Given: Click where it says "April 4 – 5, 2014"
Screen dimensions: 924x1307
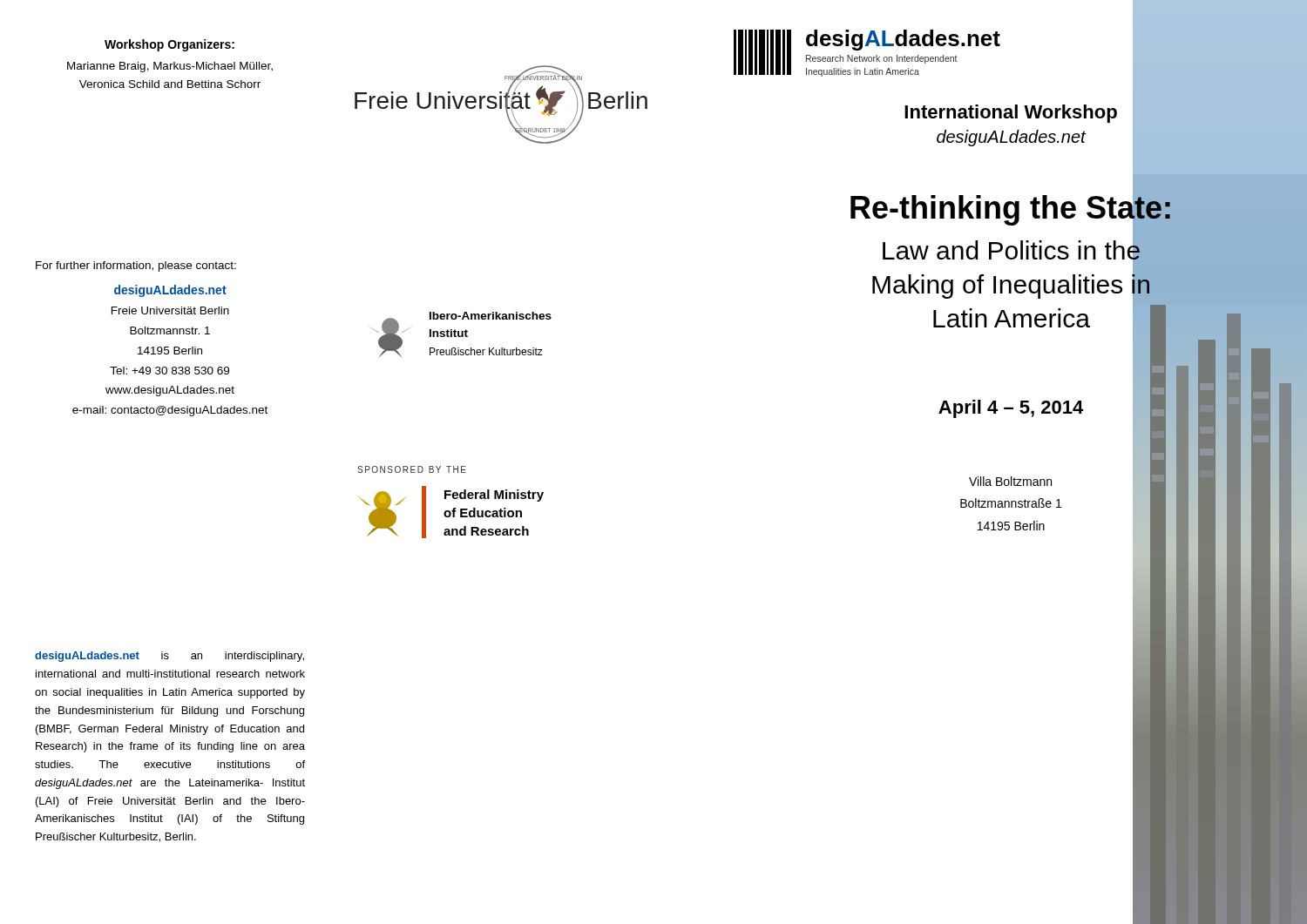Looking at the screenshot, I should (x=1011, y=407).
